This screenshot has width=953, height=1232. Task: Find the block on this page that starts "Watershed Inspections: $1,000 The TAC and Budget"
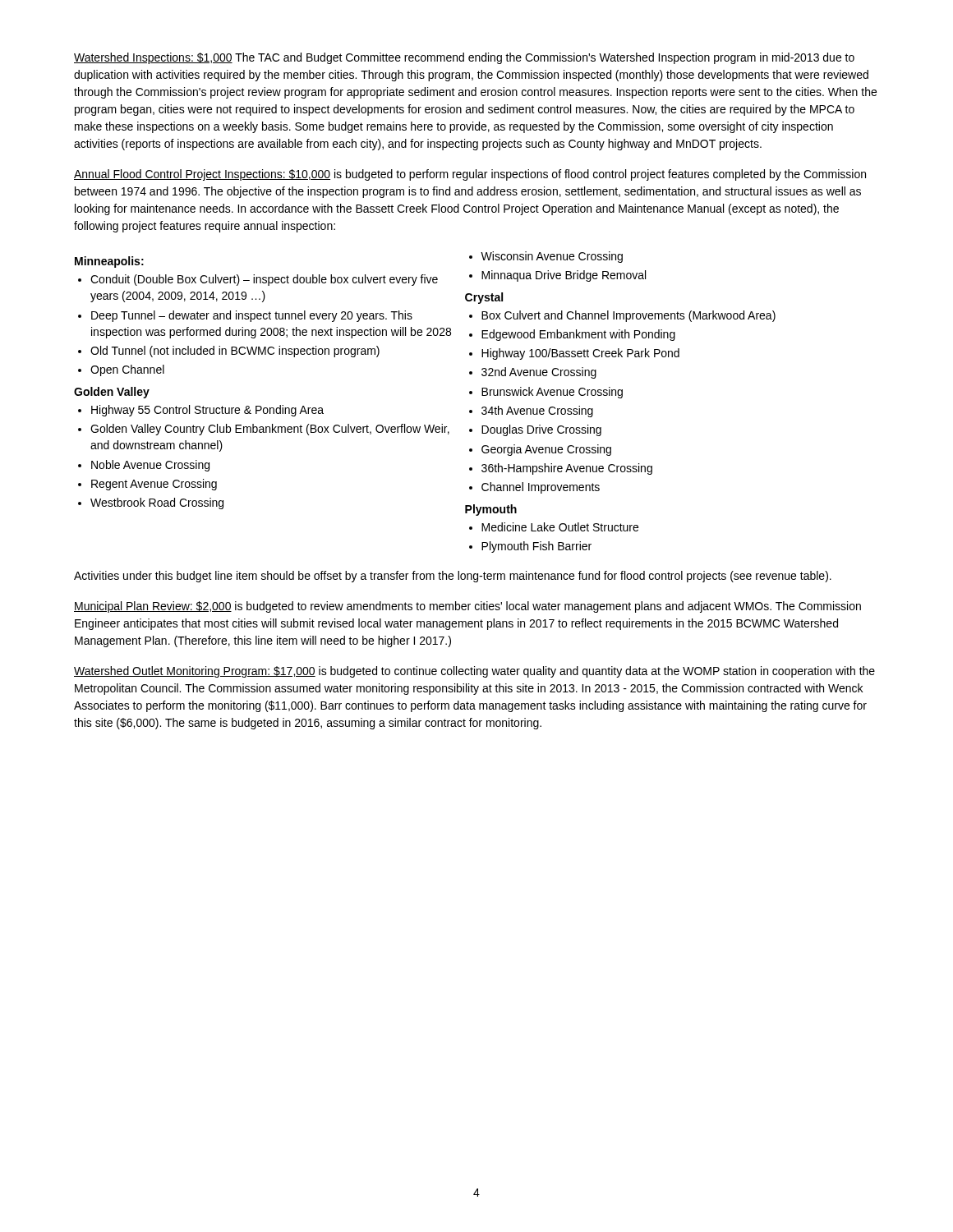coord(476,101)
